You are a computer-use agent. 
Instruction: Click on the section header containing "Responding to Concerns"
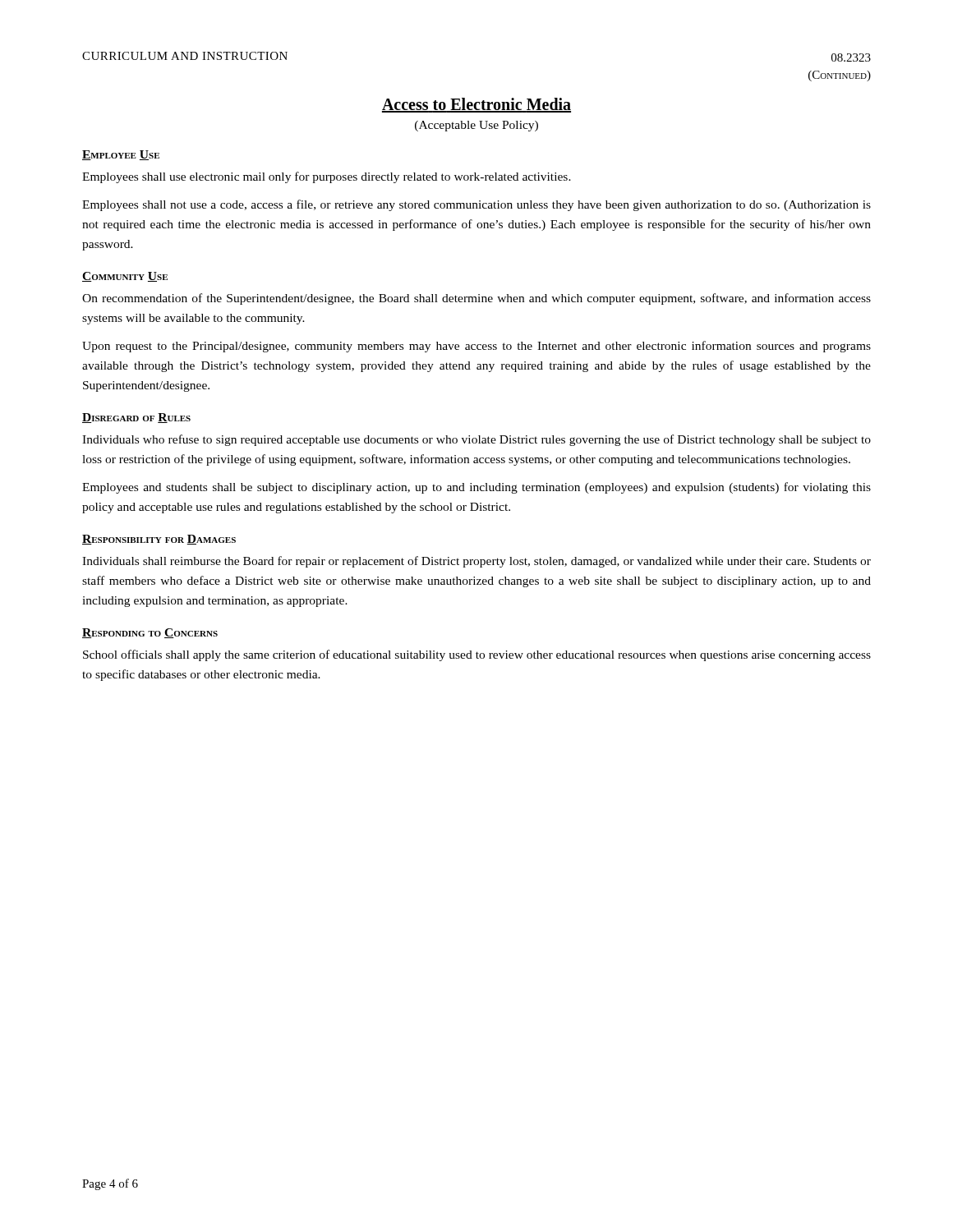(150, 632)
